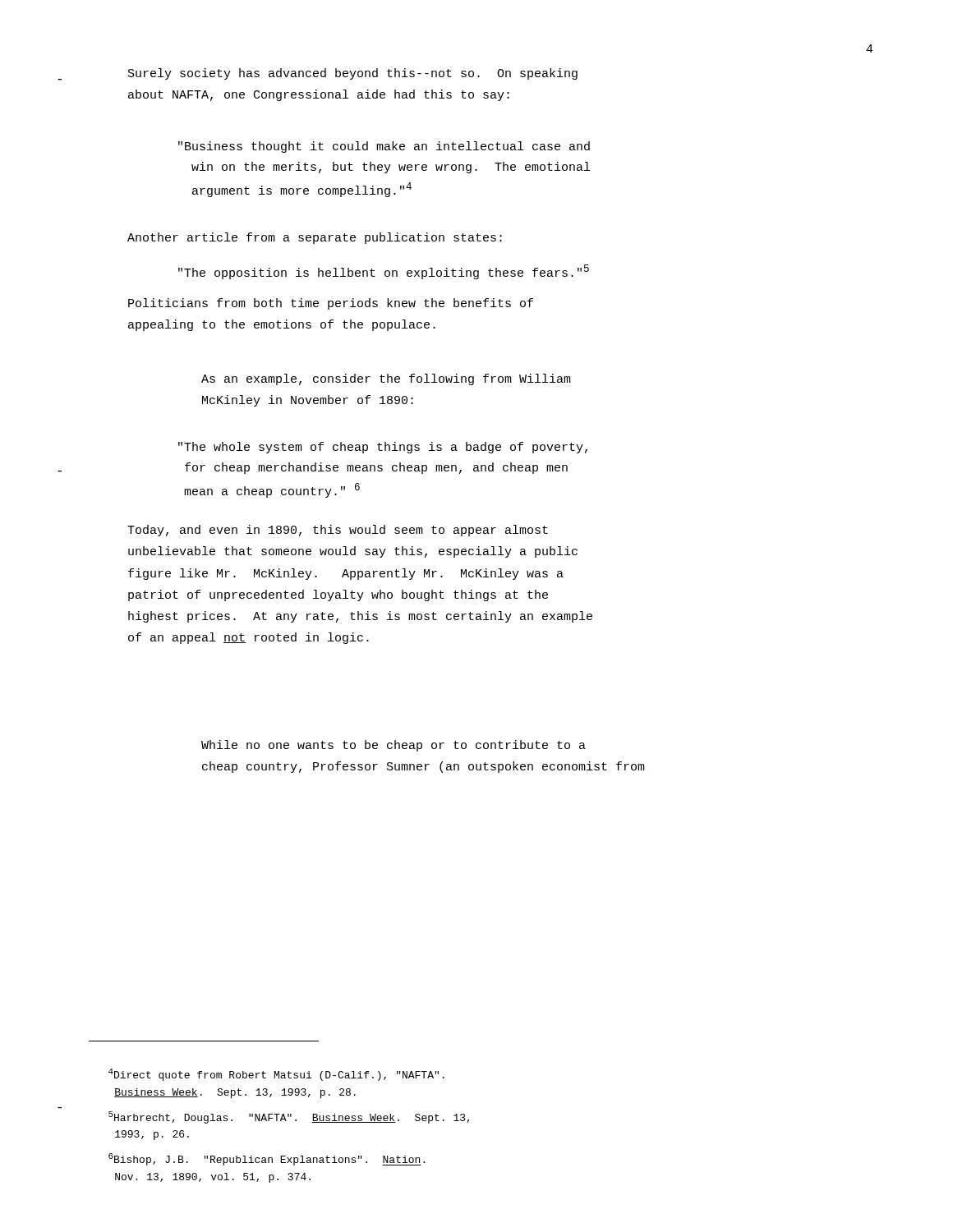Find the text block containing "Surely society has advanced beyond"

pyautogui.click(x=353, y=85)
